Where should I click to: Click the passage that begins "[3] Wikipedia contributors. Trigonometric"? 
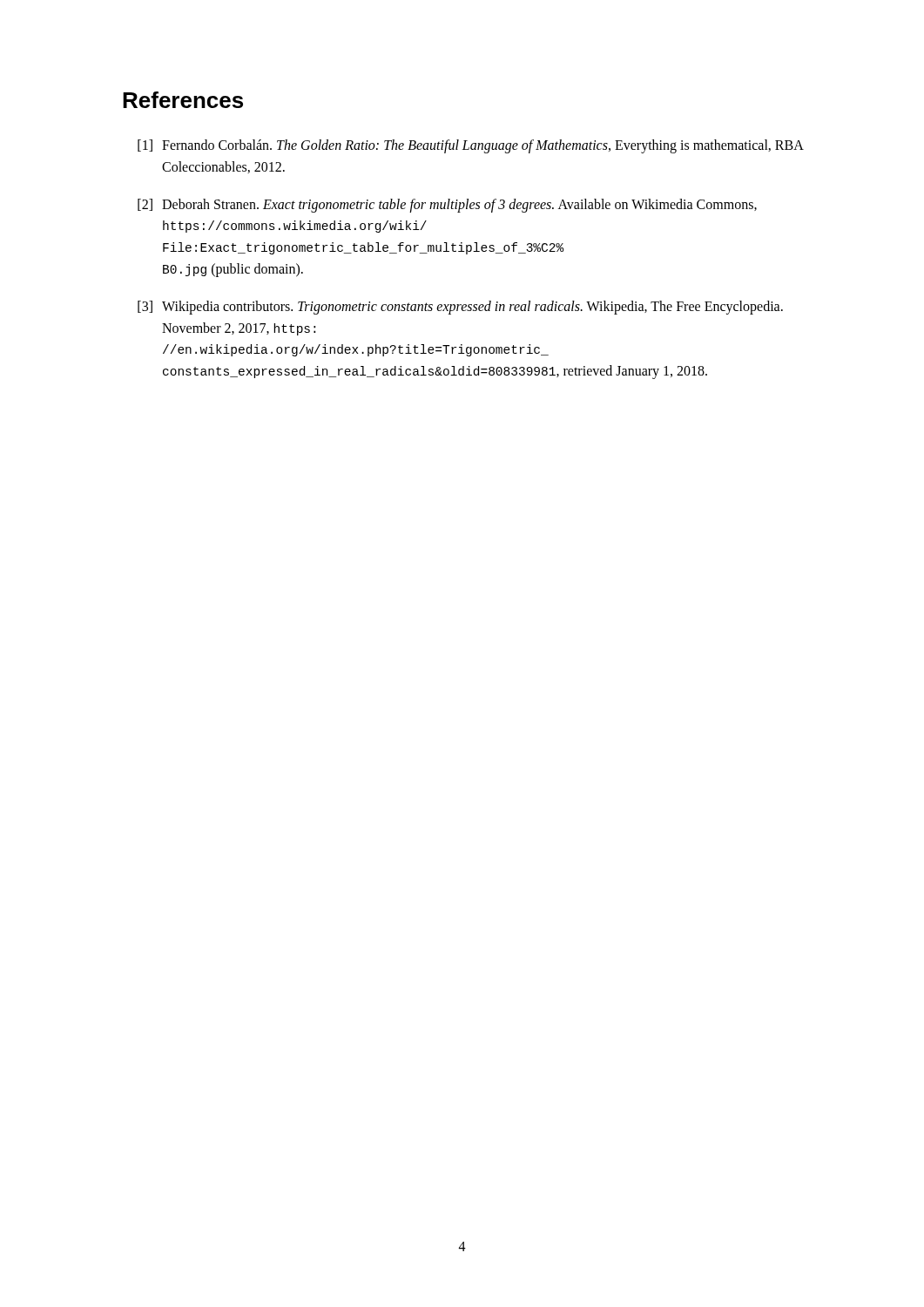(471, 339)
